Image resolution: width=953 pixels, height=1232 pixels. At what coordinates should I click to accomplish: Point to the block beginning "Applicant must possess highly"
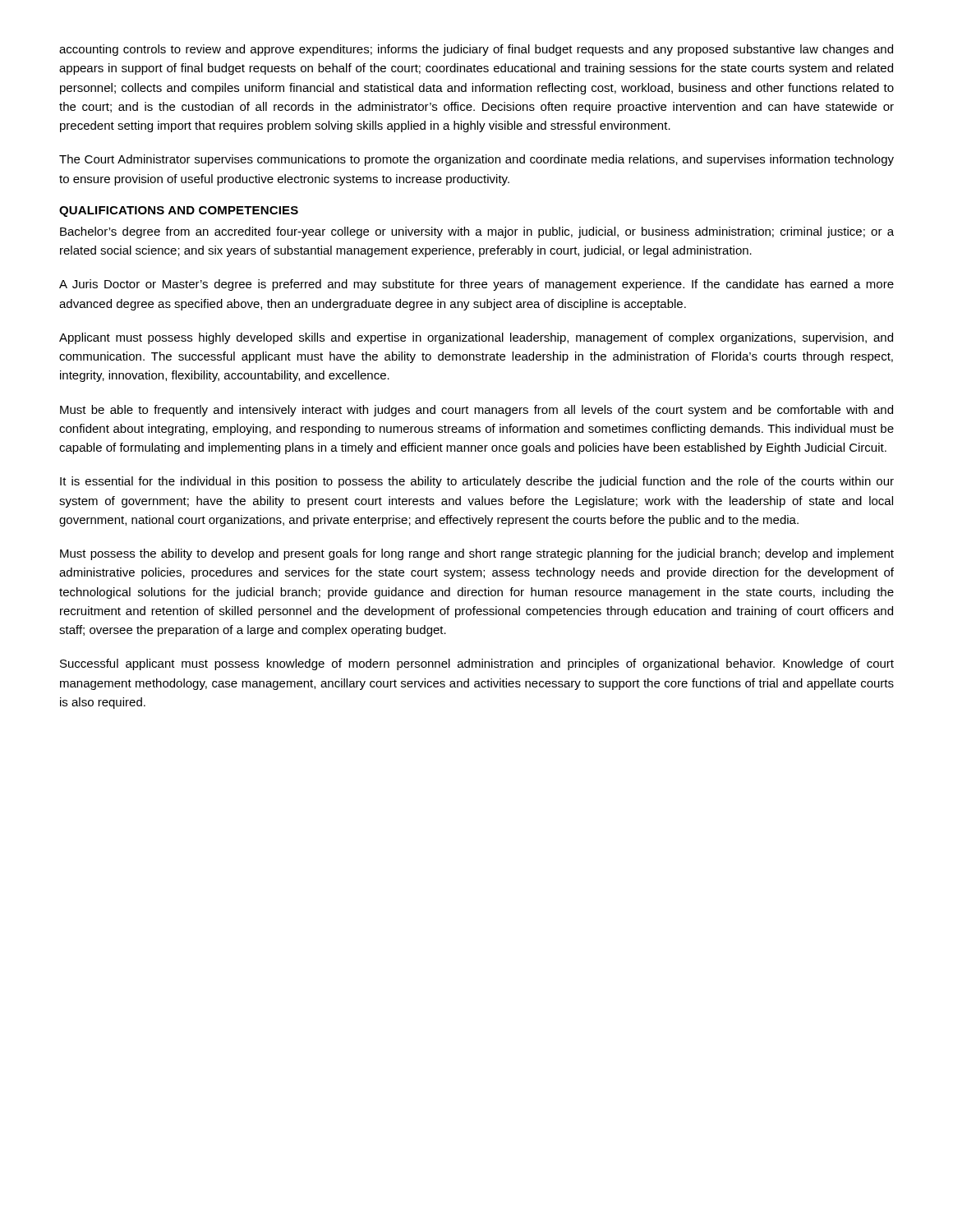[x=476, y=356]
